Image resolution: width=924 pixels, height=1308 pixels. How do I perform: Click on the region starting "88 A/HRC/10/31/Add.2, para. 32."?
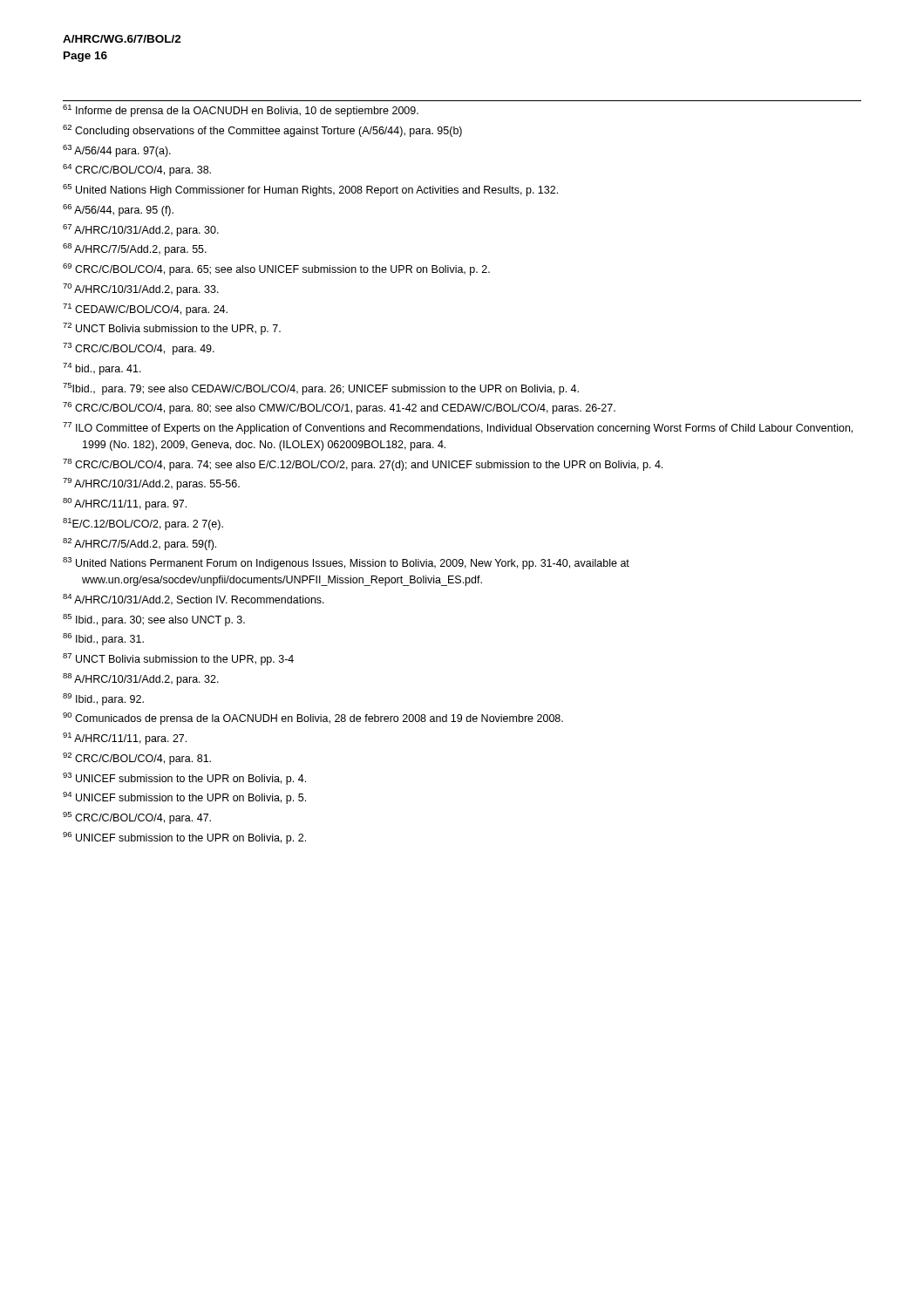[x=141, y=678]
